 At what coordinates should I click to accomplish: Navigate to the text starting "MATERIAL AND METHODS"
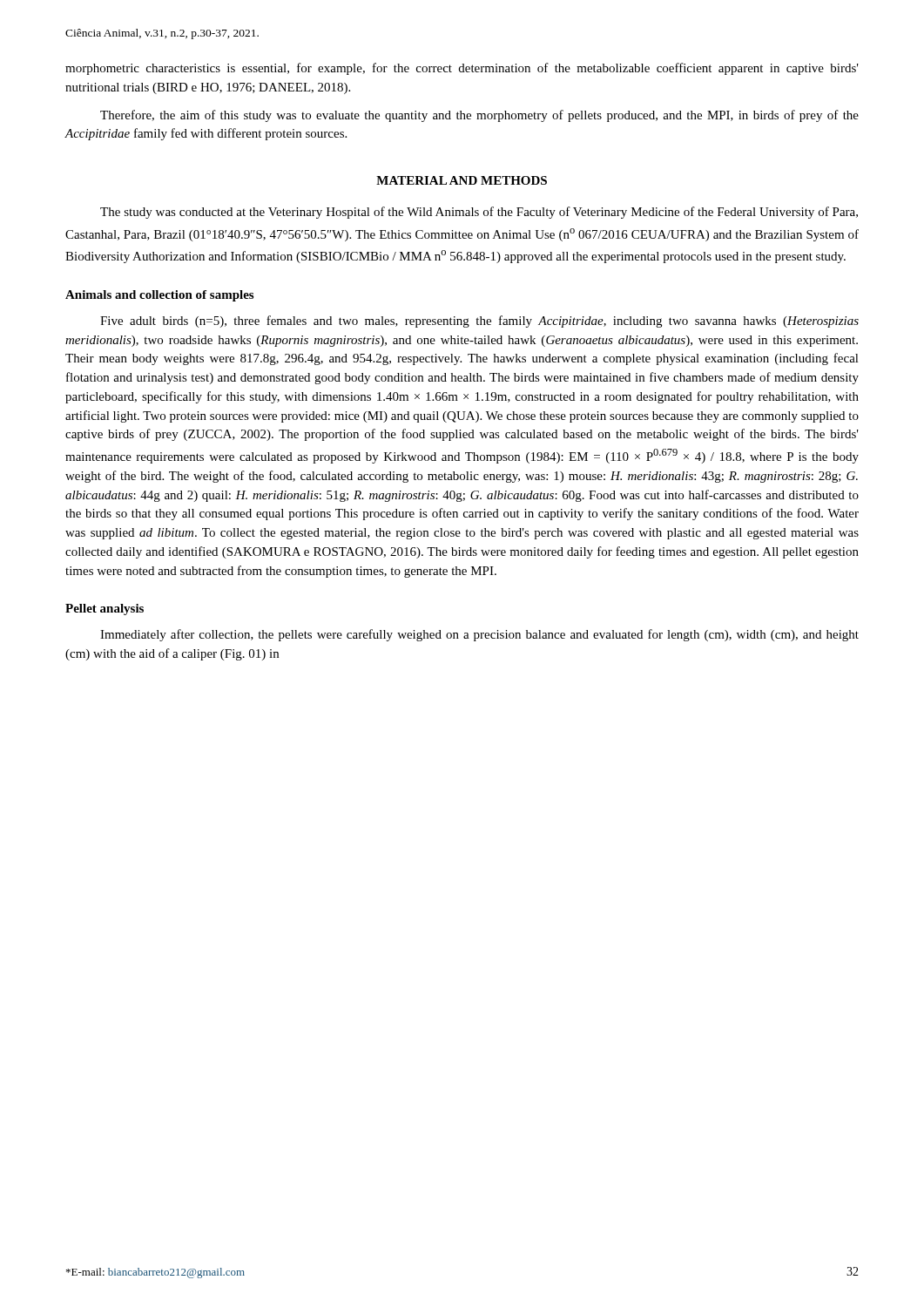tap(462, 180)
